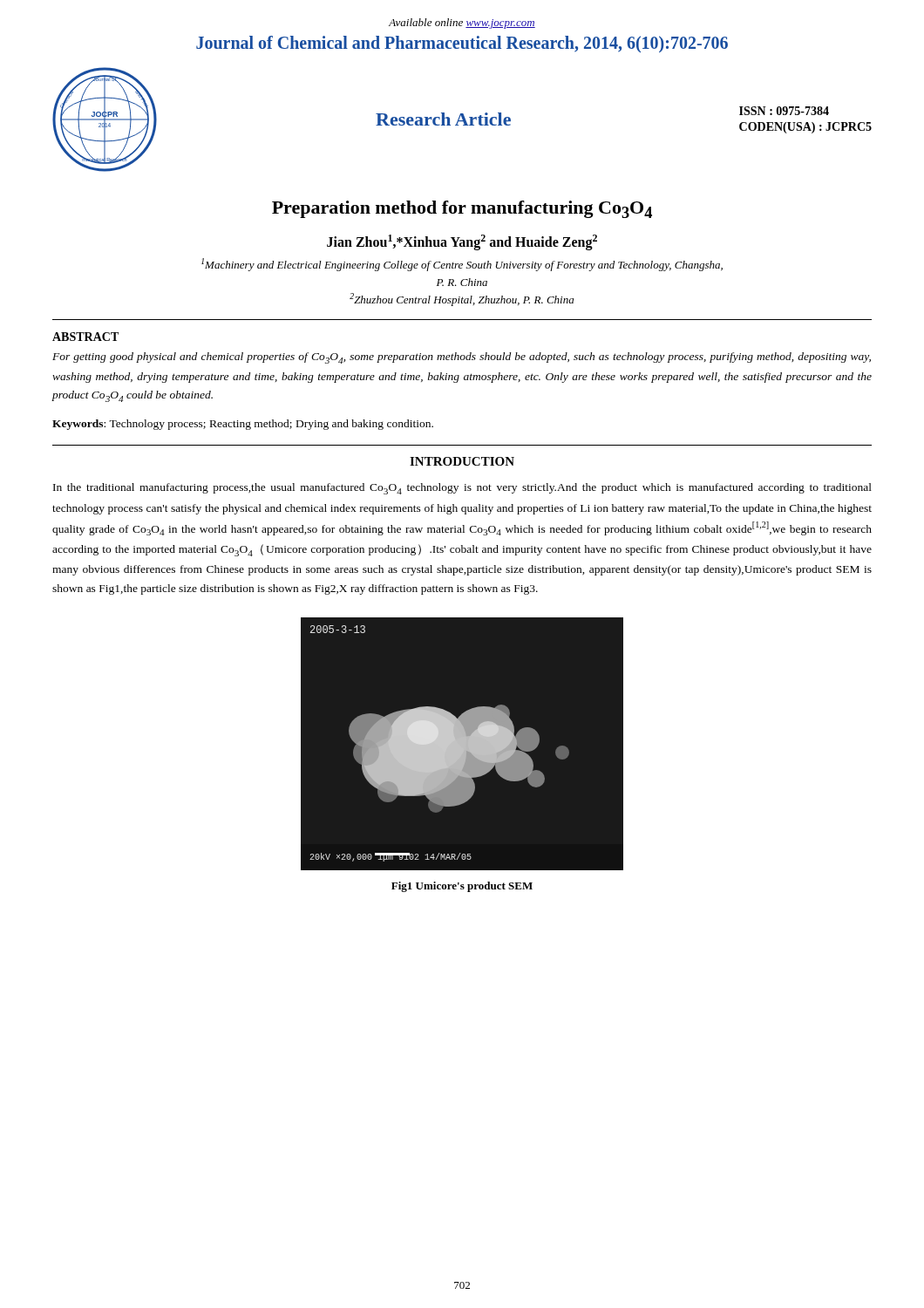The width and height of the screenshot is (924, 1308).
Task: Locate the title containing "Journal of Chemical and"
Action: click(462, 43)
